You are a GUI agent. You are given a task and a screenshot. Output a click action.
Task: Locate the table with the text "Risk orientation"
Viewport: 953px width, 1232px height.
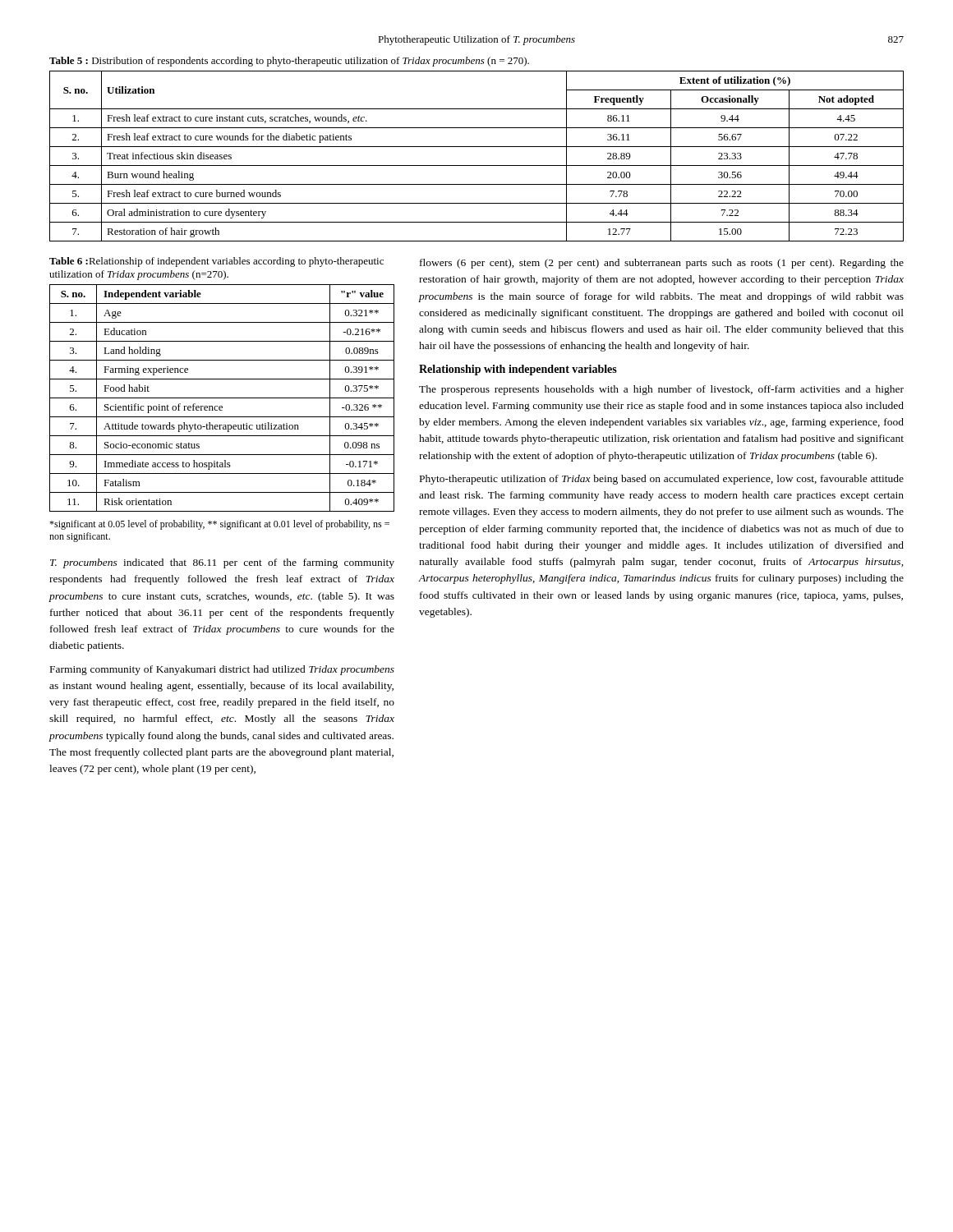click(x=222, y=398)
